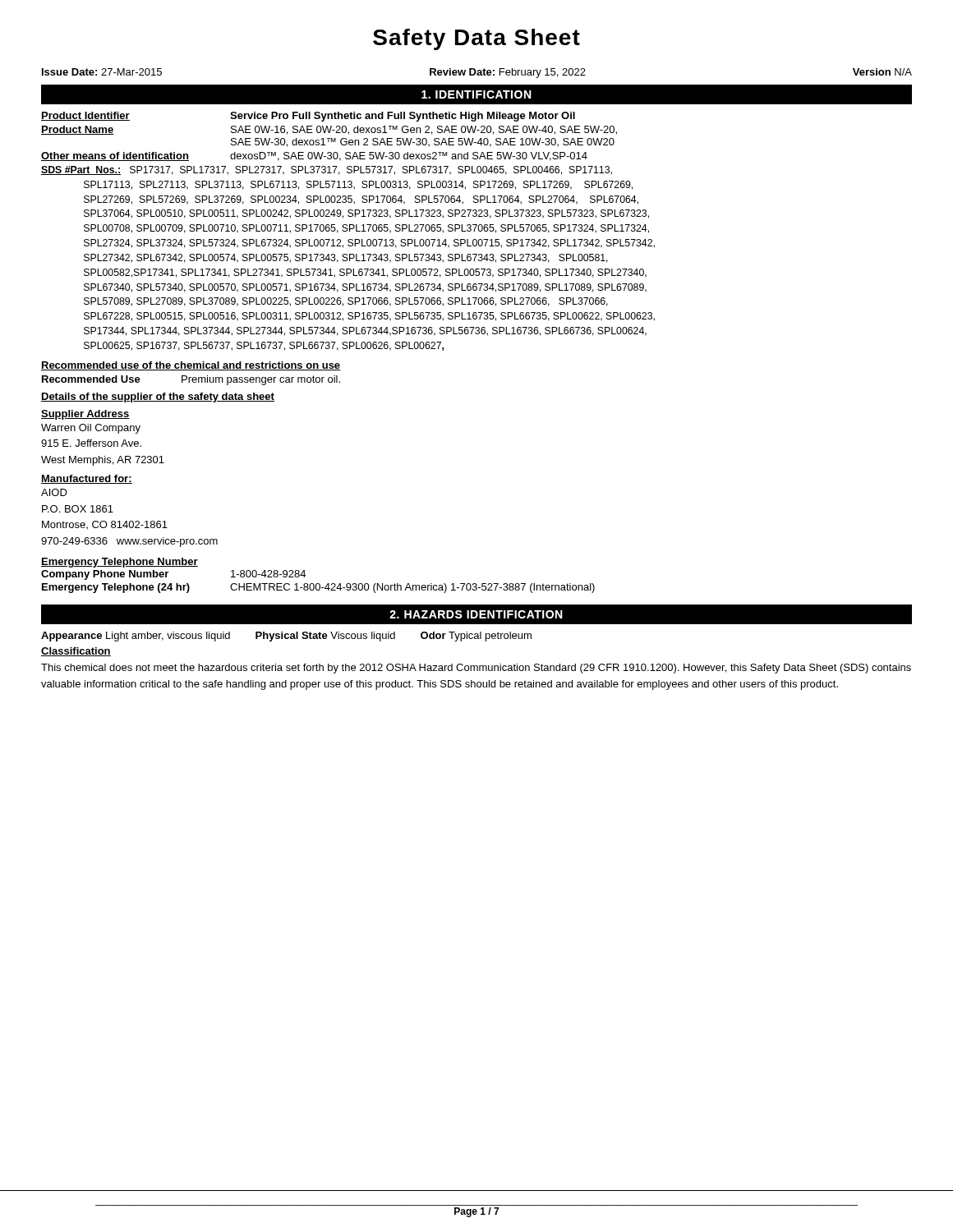The image size is (953, 1232).
Task: Select the block starting "2. HAZARDS IDENTIFICATION"
Action: [476, 615]
